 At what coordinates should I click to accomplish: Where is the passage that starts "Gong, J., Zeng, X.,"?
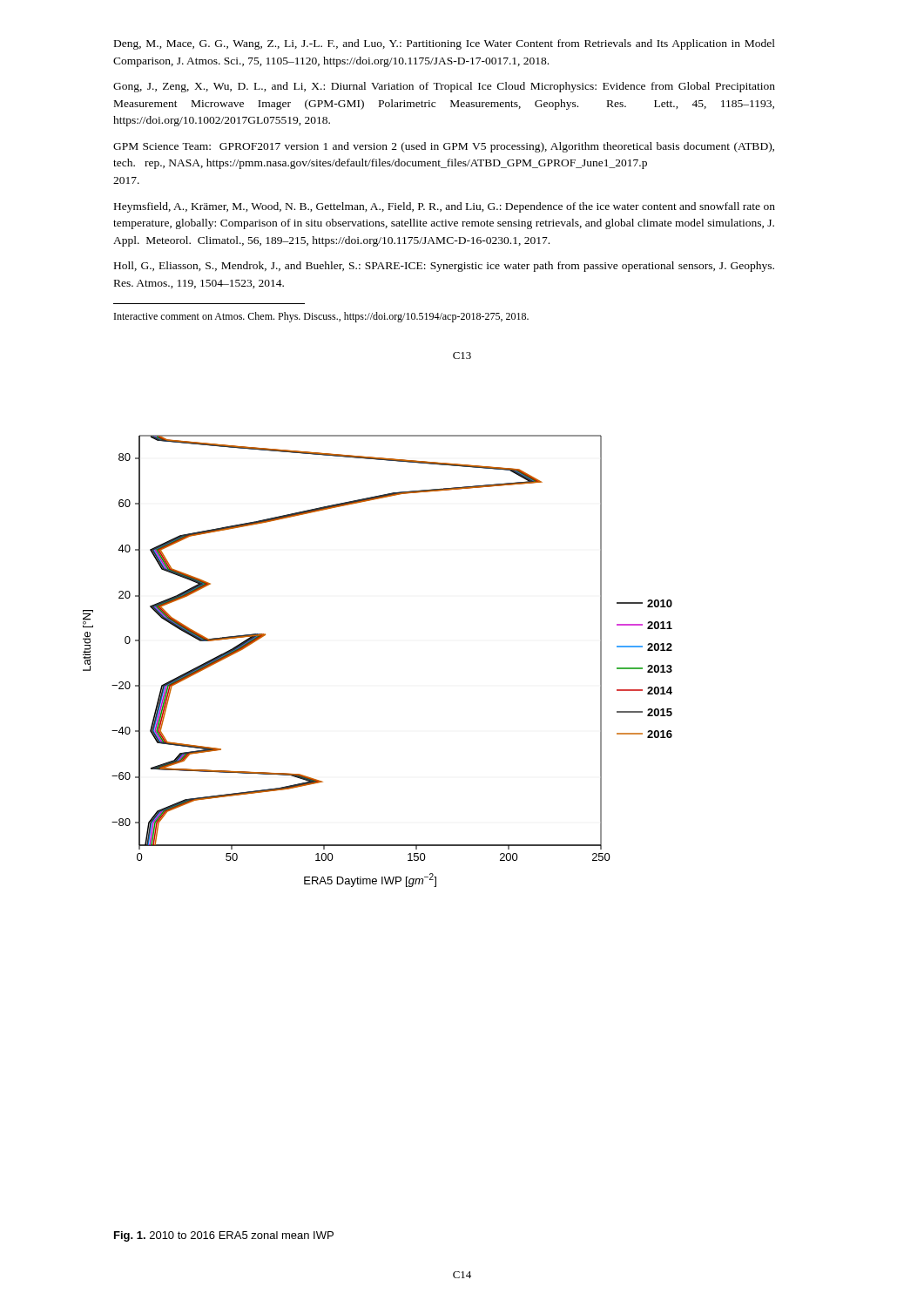(x=444, y=103)
